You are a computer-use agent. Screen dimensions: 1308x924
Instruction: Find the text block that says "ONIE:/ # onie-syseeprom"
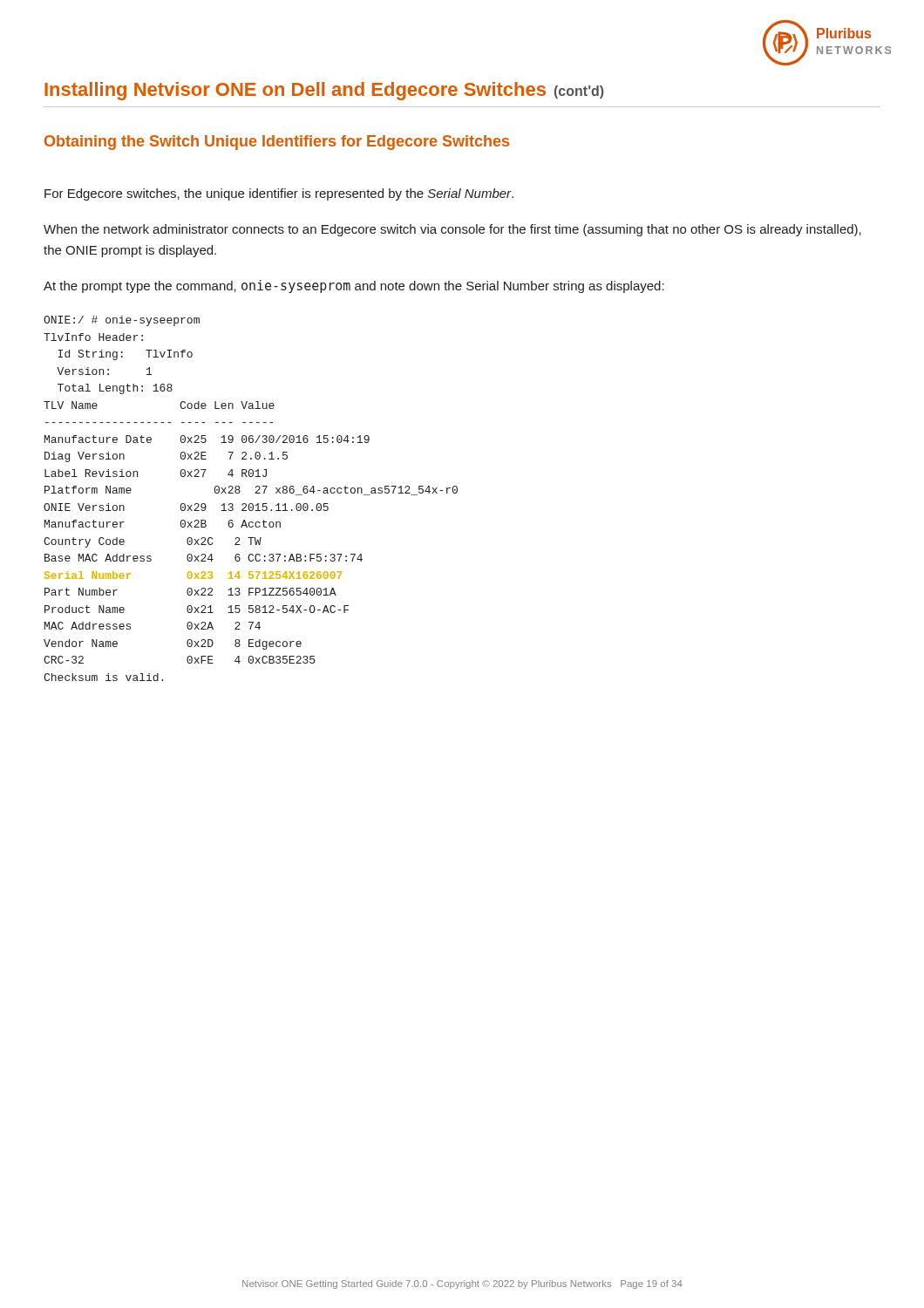pyautogui.click(x=251, y=499)
